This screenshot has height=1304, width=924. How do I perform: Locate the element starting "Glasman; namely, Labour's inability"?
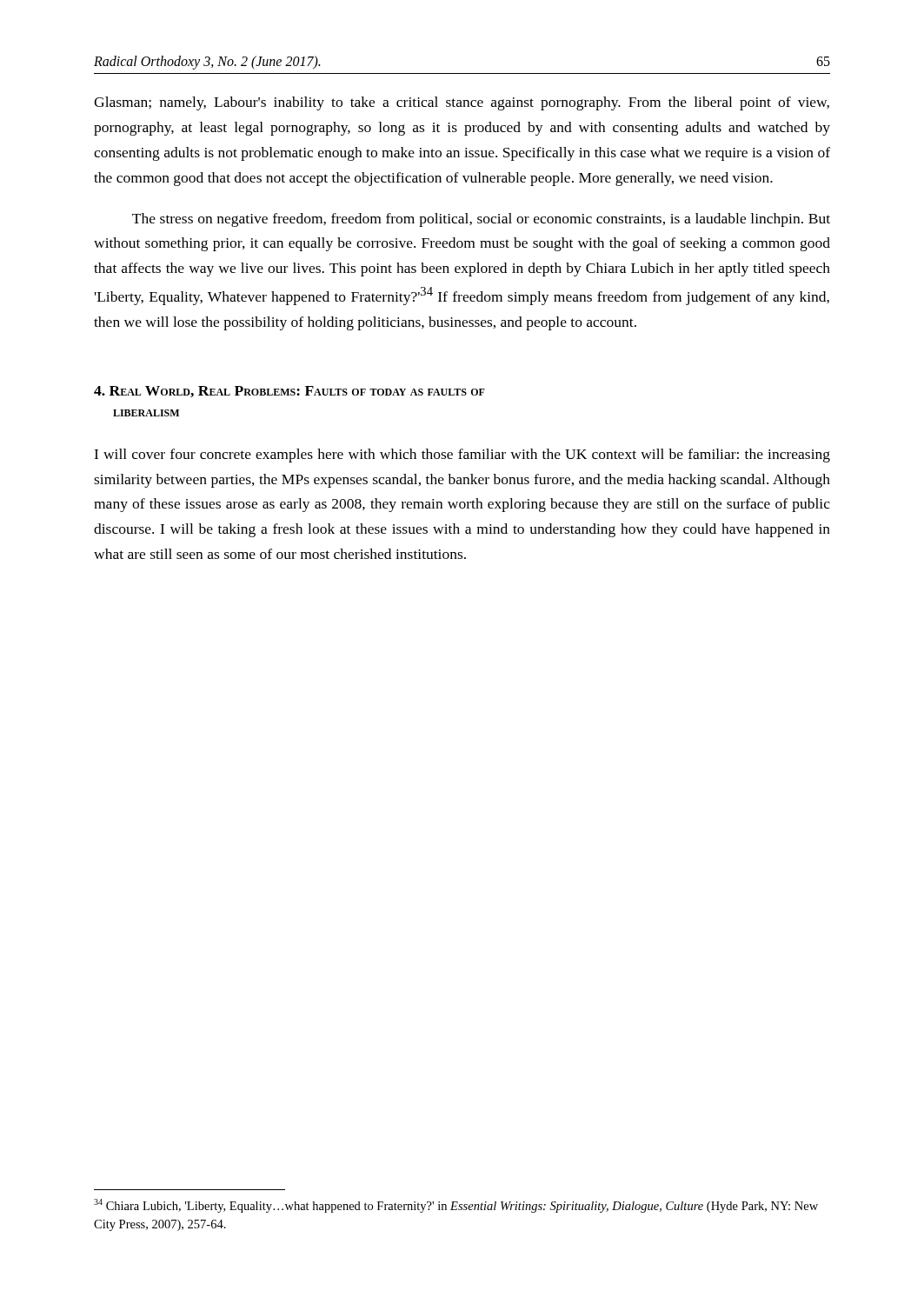(x=462, y=140)
